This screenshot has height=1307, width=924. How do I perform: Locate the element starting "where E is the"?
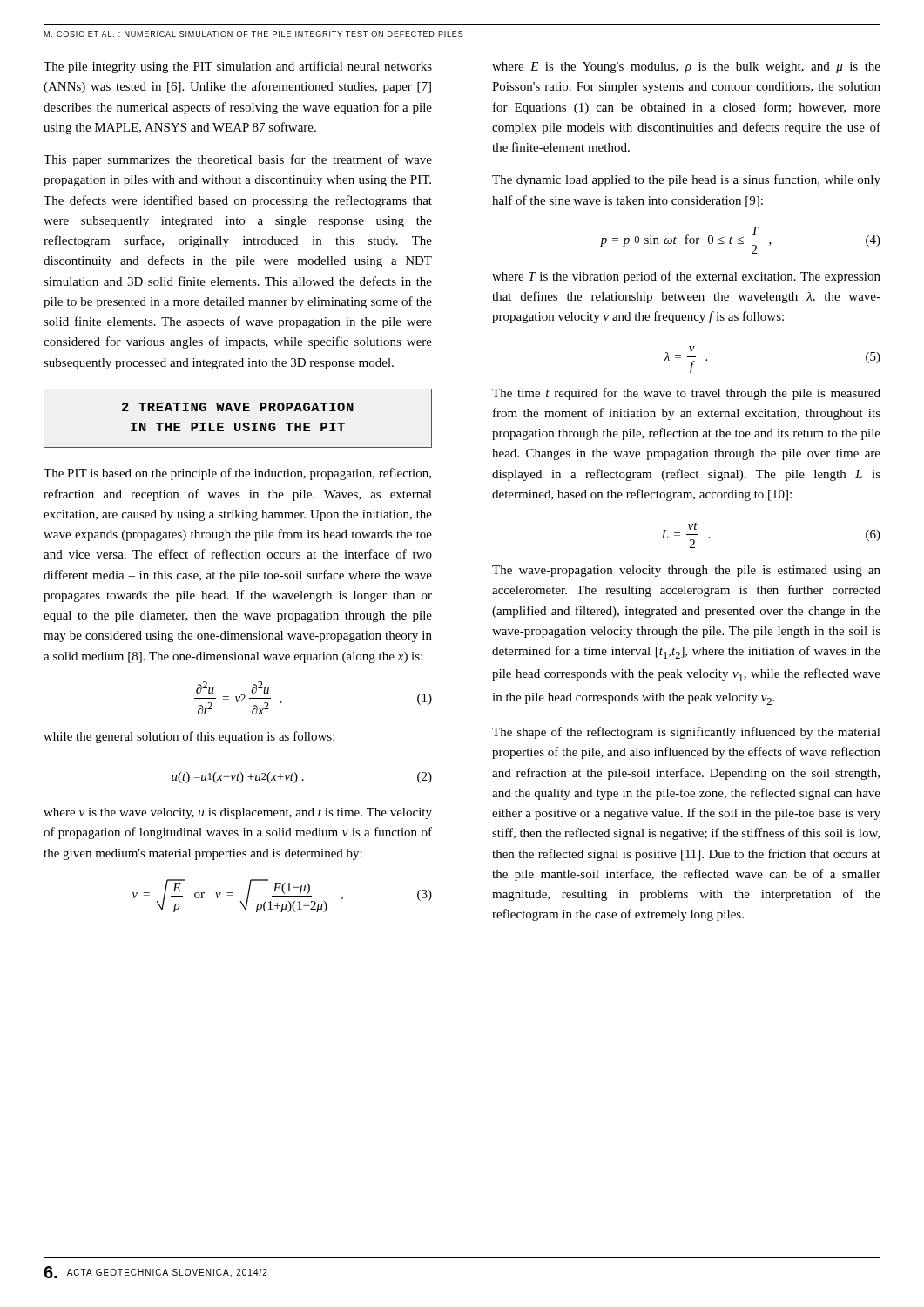click(686, 107)
